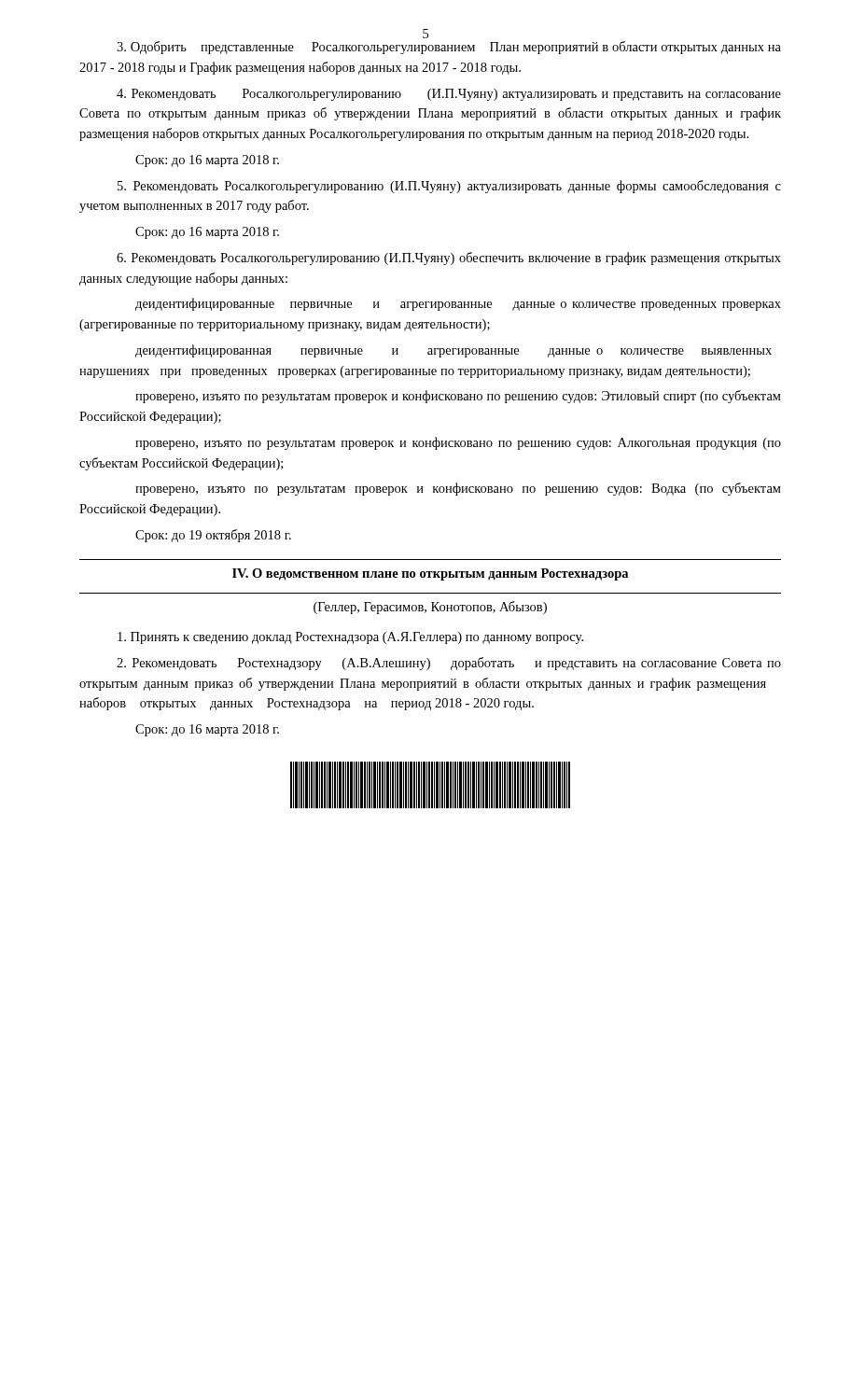Click on the text block with the text "деидентифицированные первичные и агрегированные данные о количестве"
The image size is (851, 1400).
(x=430, y=315)
